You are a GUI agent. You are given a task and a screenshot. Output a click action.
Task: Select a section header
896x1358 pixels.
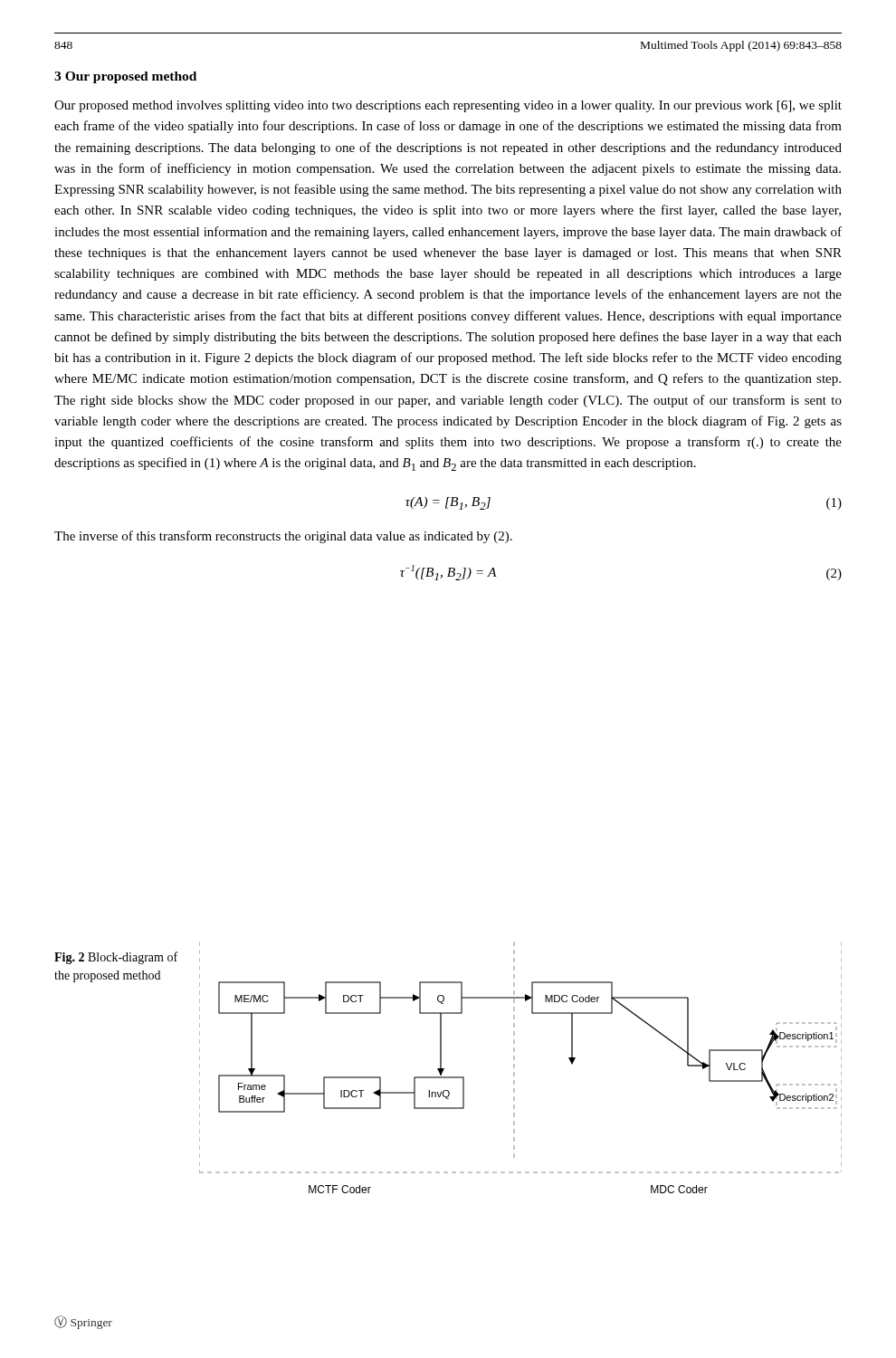(x=126, y=76)
